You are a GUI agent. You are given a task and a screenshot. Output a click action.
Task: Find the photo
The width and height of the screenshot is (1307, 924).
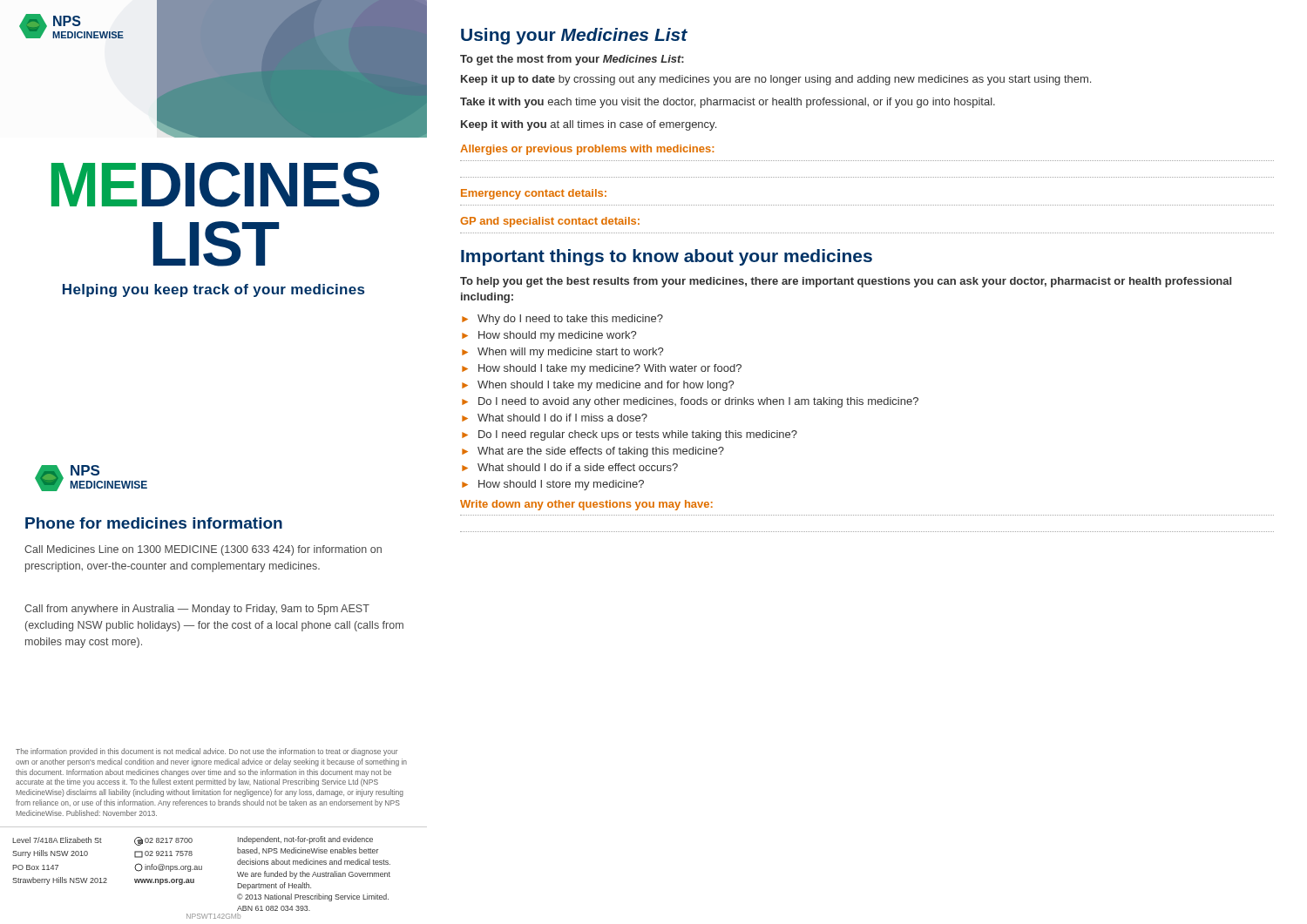tap(213, 69)
